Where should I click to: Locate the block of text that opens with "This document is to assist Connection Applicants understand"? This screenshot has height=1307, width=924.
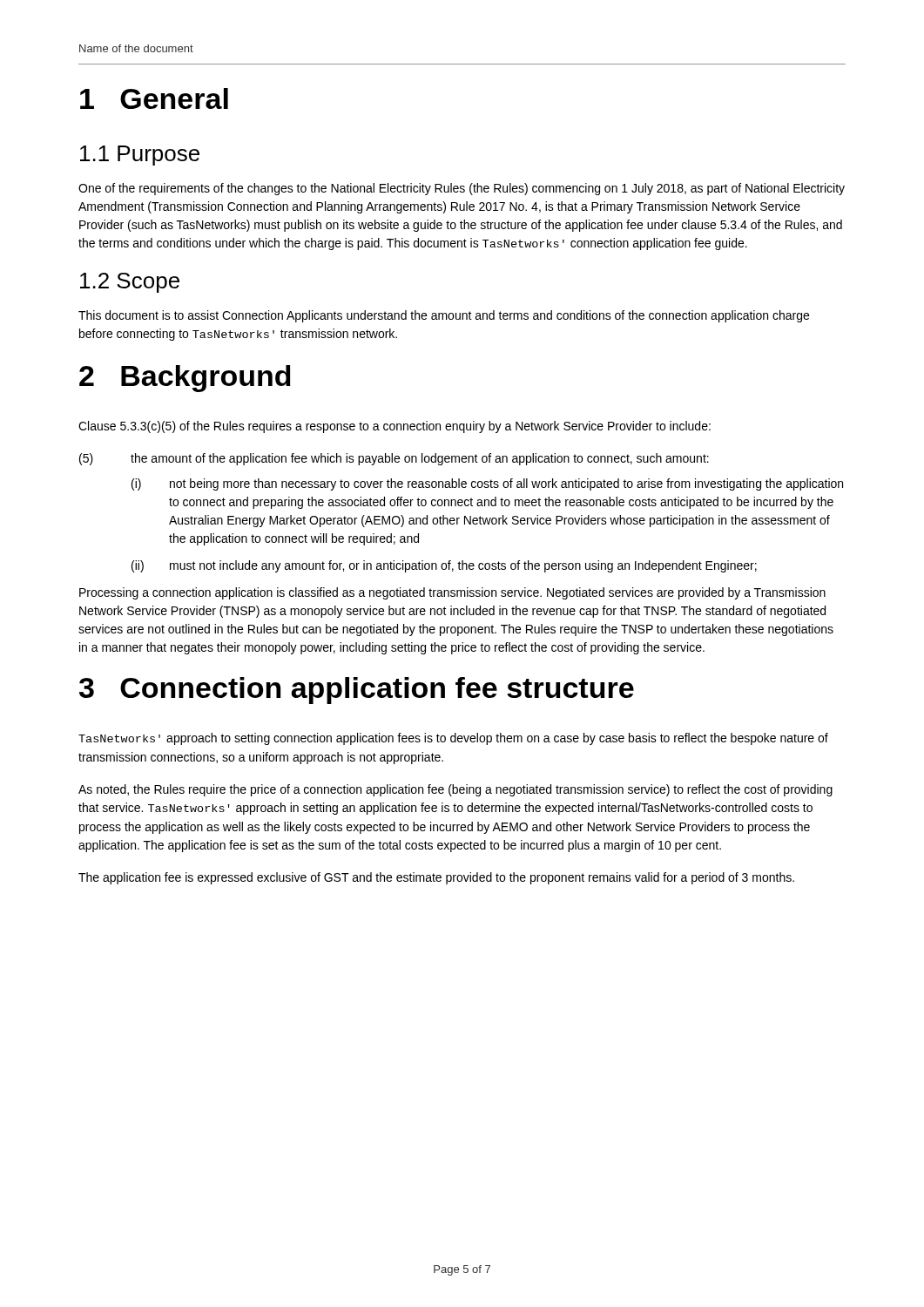point(462,326)
